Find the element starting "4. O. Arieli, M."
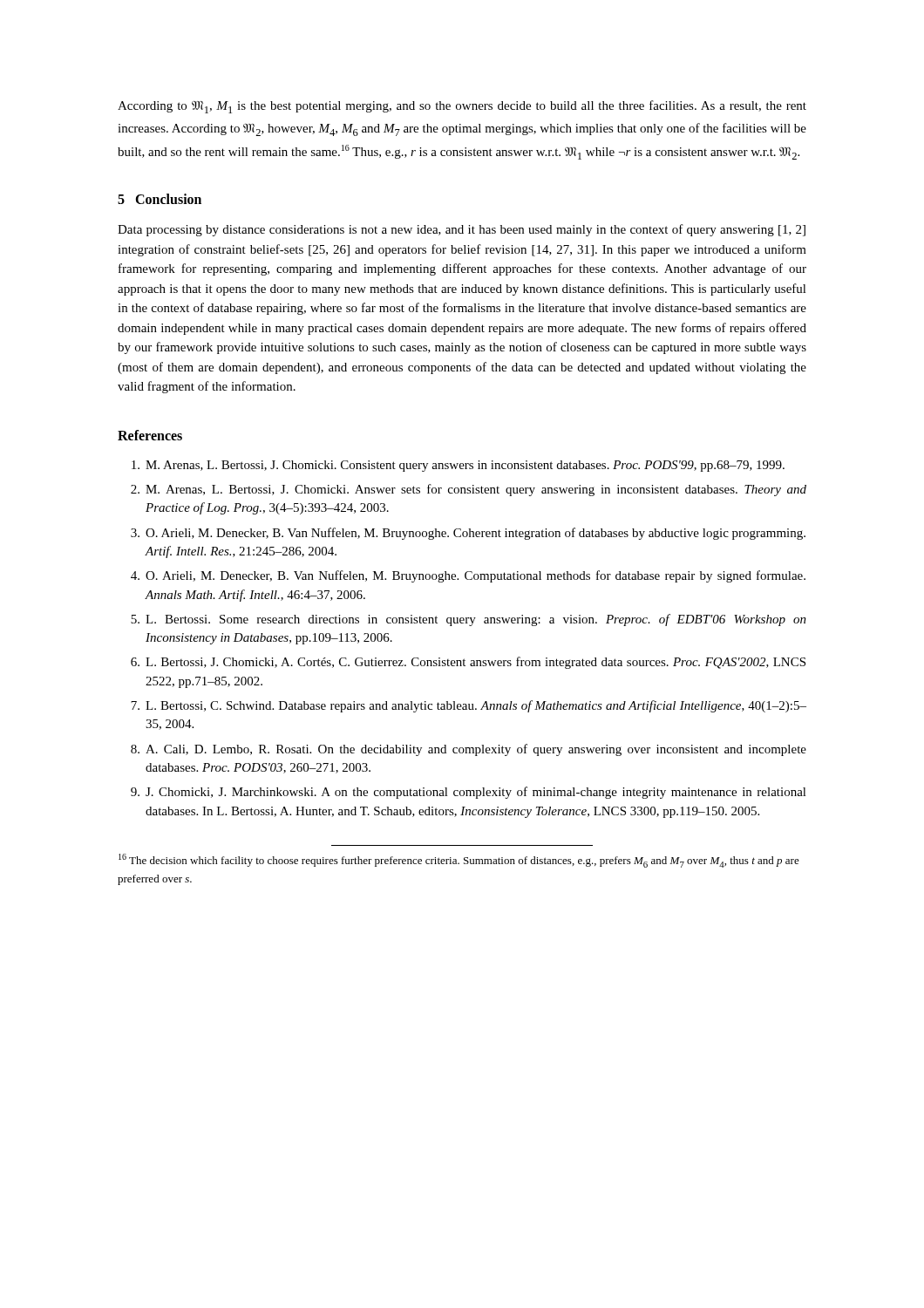 click(x=462, y=586)
